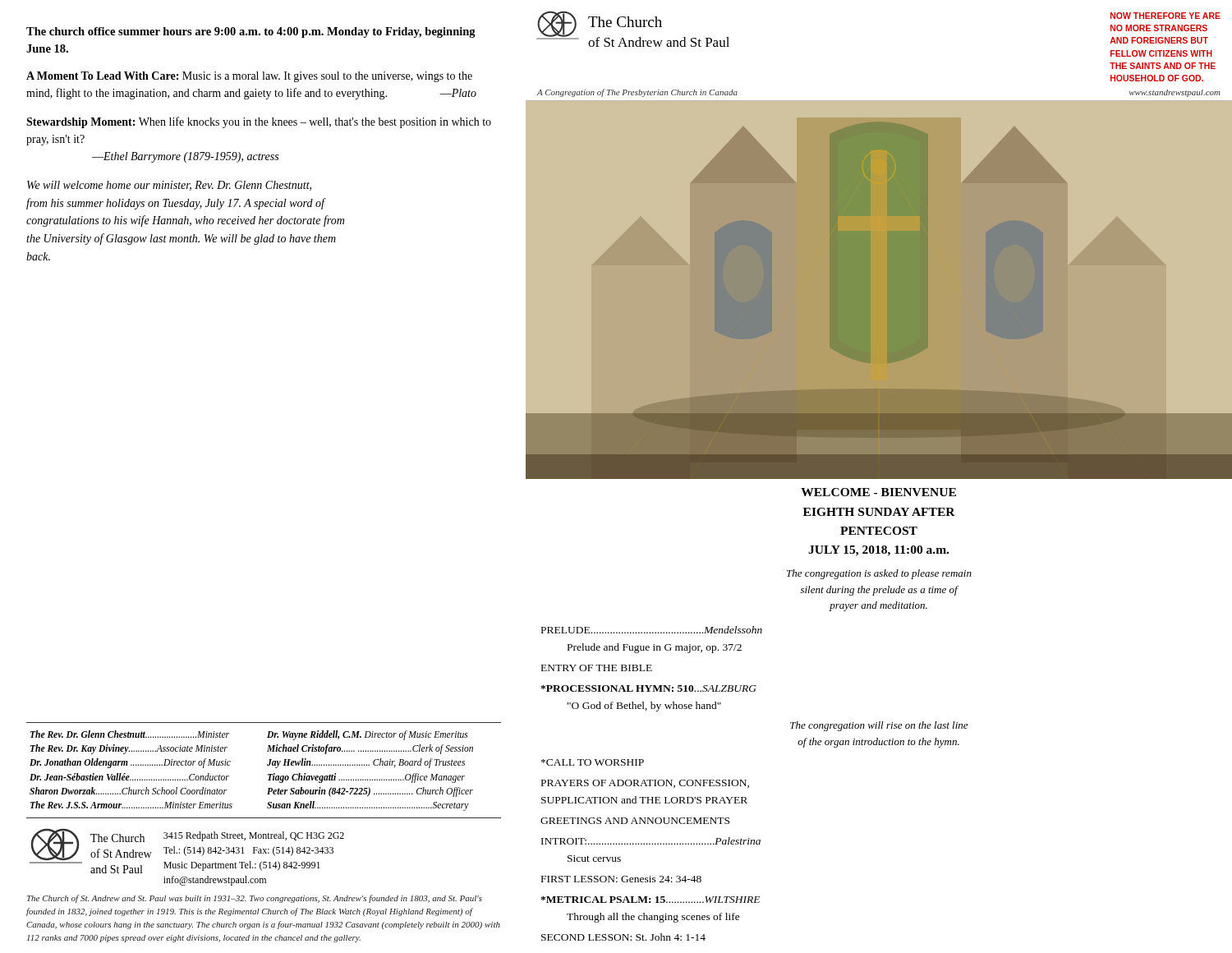This screenshot has height=953, width=1232.
Task: Click the passage that begins "The Church of St. Andrew"
Action: pos(263,918)
